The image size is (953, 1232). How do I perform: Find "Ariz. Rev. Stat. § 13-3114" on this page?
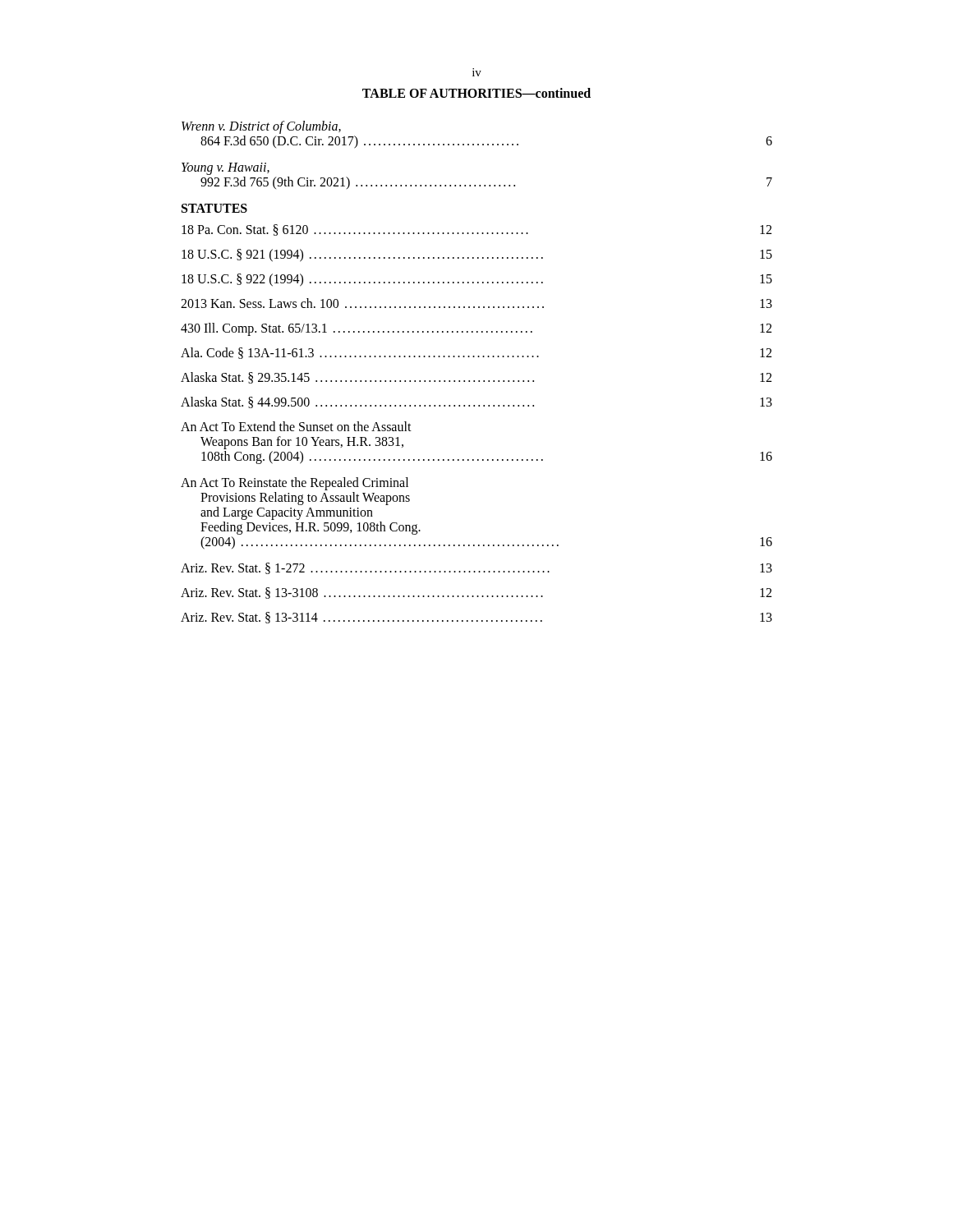(476, 618)
